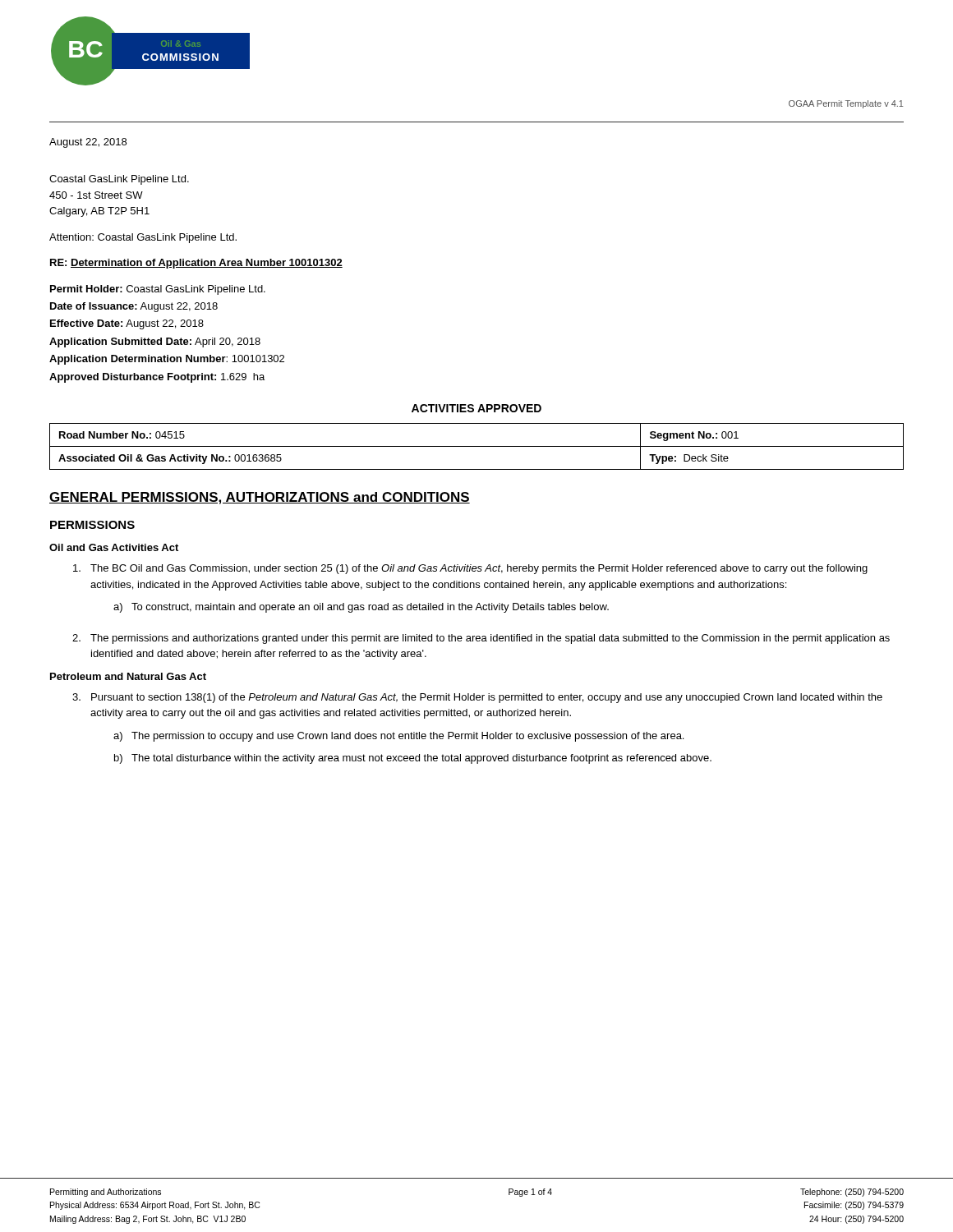Click the logo
This screenshot has height=1232, width=953.
pos(152,52)
